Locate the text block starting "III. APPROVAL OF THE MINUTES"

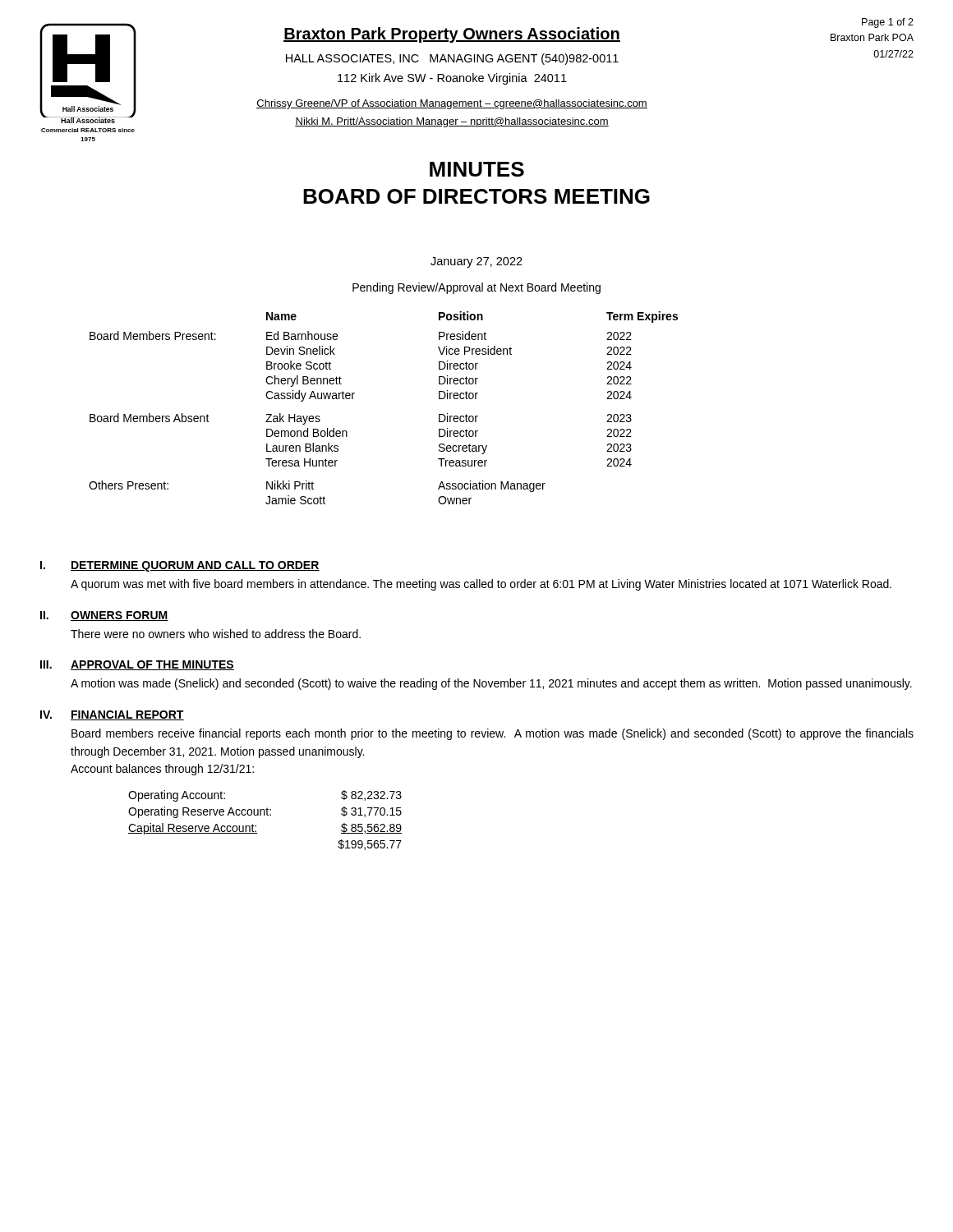click(x=137, y=665)
